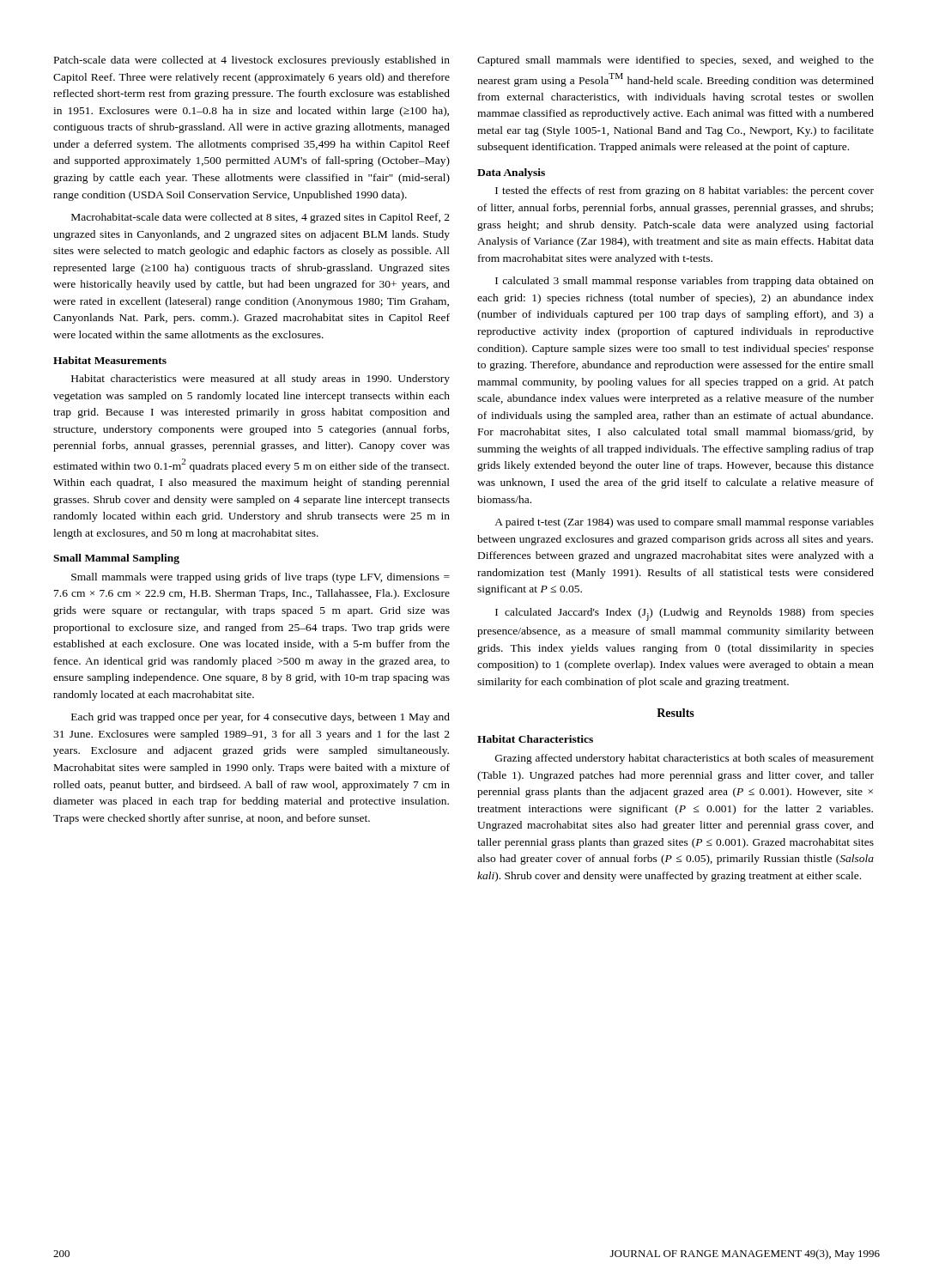Find the text starting "Small Mammal Sampling"
This screenshot has width=933, height=1288.
[x=116, y=559]
